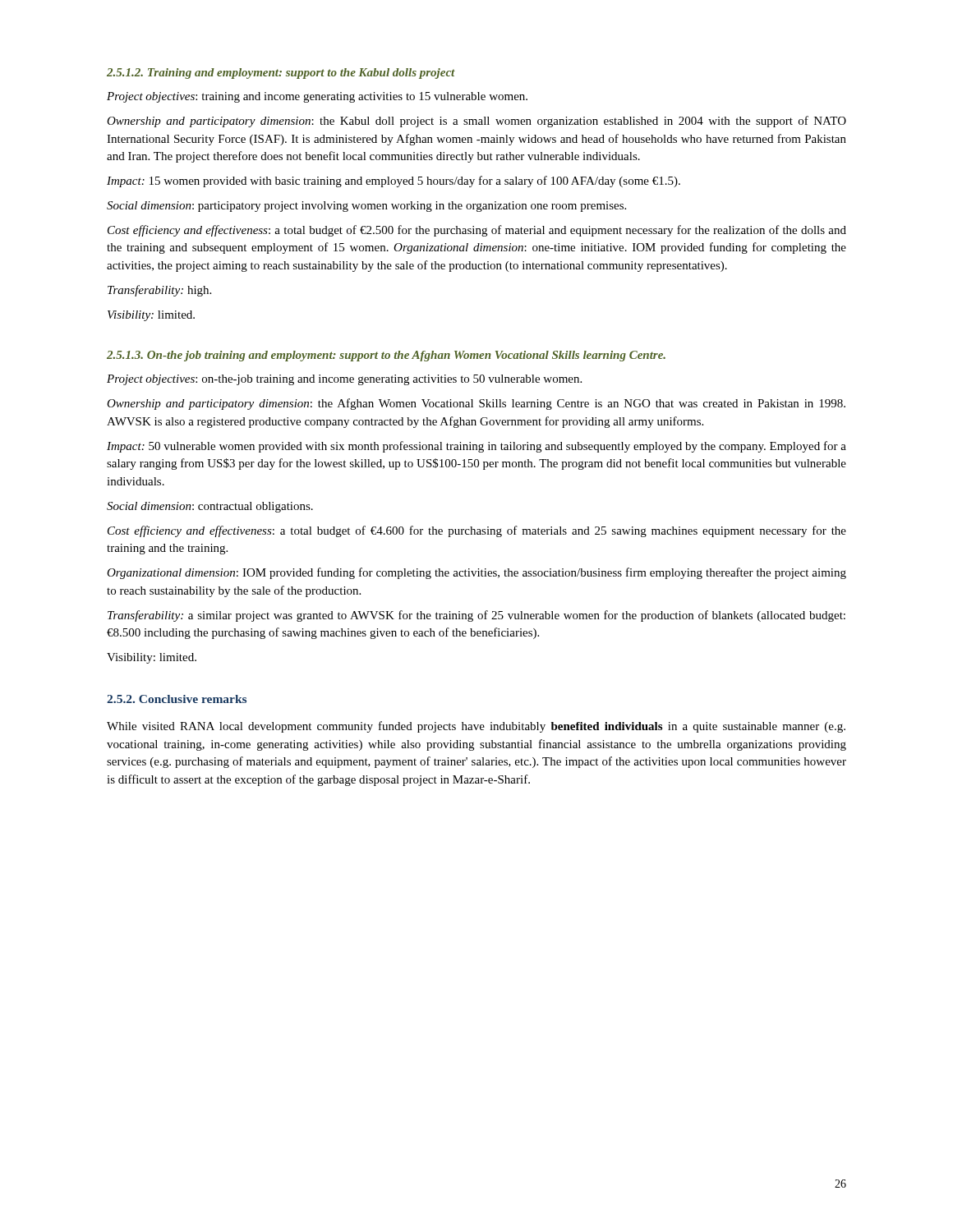Select the region starting "Transferability: a similar project was granted to"
Image resolution: width=953 pixels, height=1232 pixels.
tap(476, 624)
